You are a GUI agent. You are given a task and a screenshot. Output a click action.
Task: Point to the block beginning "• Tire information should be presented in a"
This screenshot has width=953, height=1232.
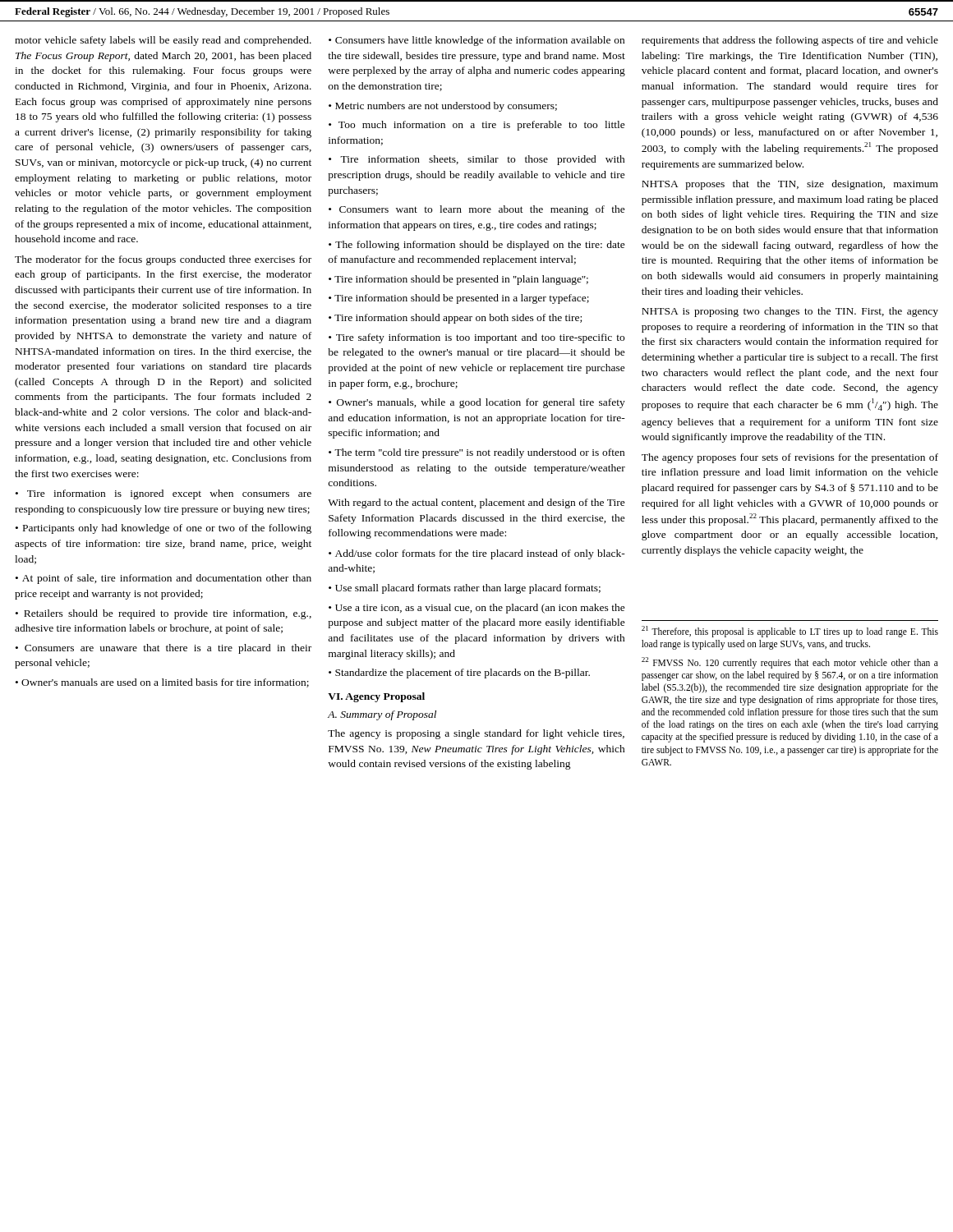(459, 298)
